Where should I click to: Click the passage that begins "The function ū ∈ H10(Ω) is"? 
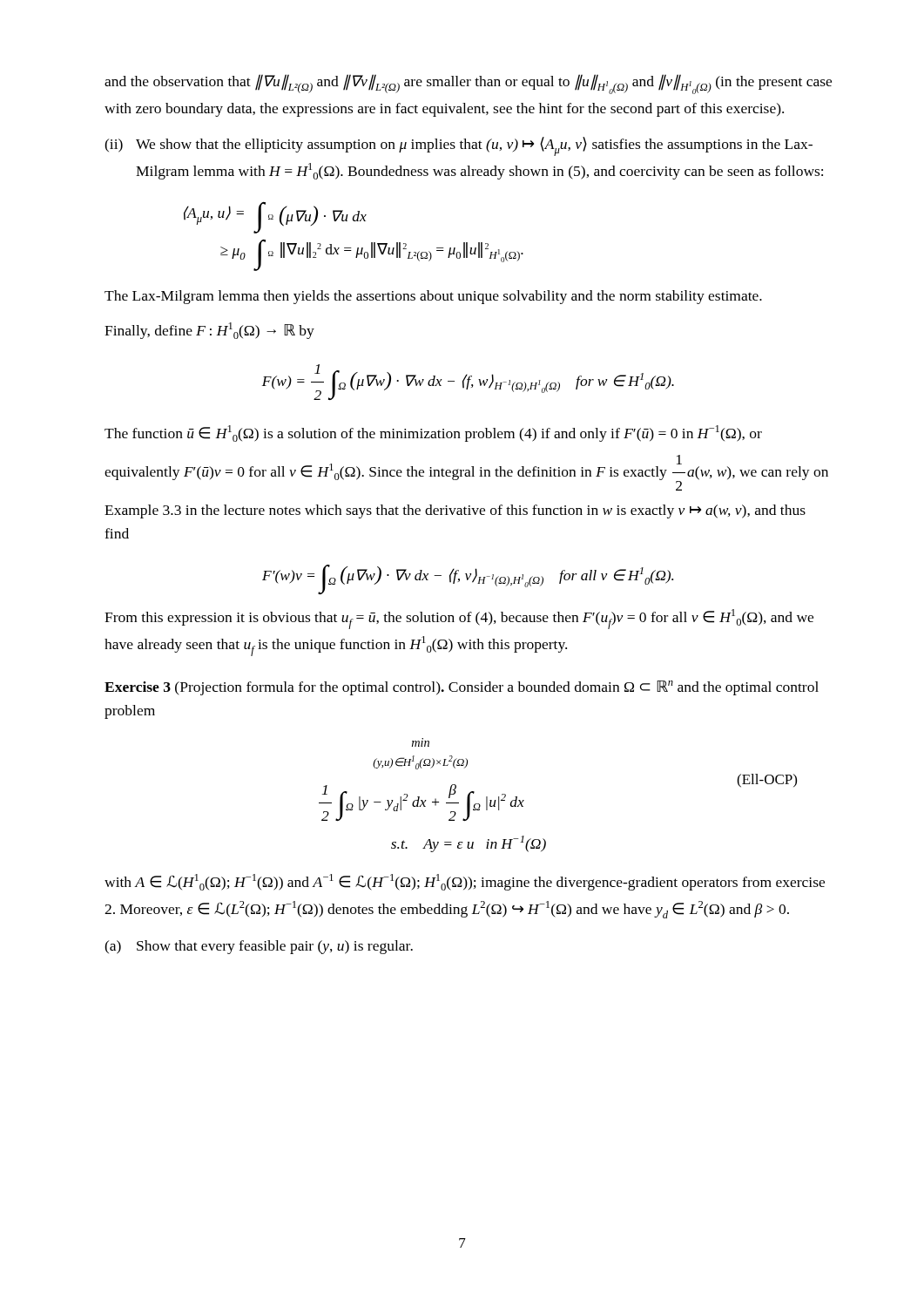(467, 482)
